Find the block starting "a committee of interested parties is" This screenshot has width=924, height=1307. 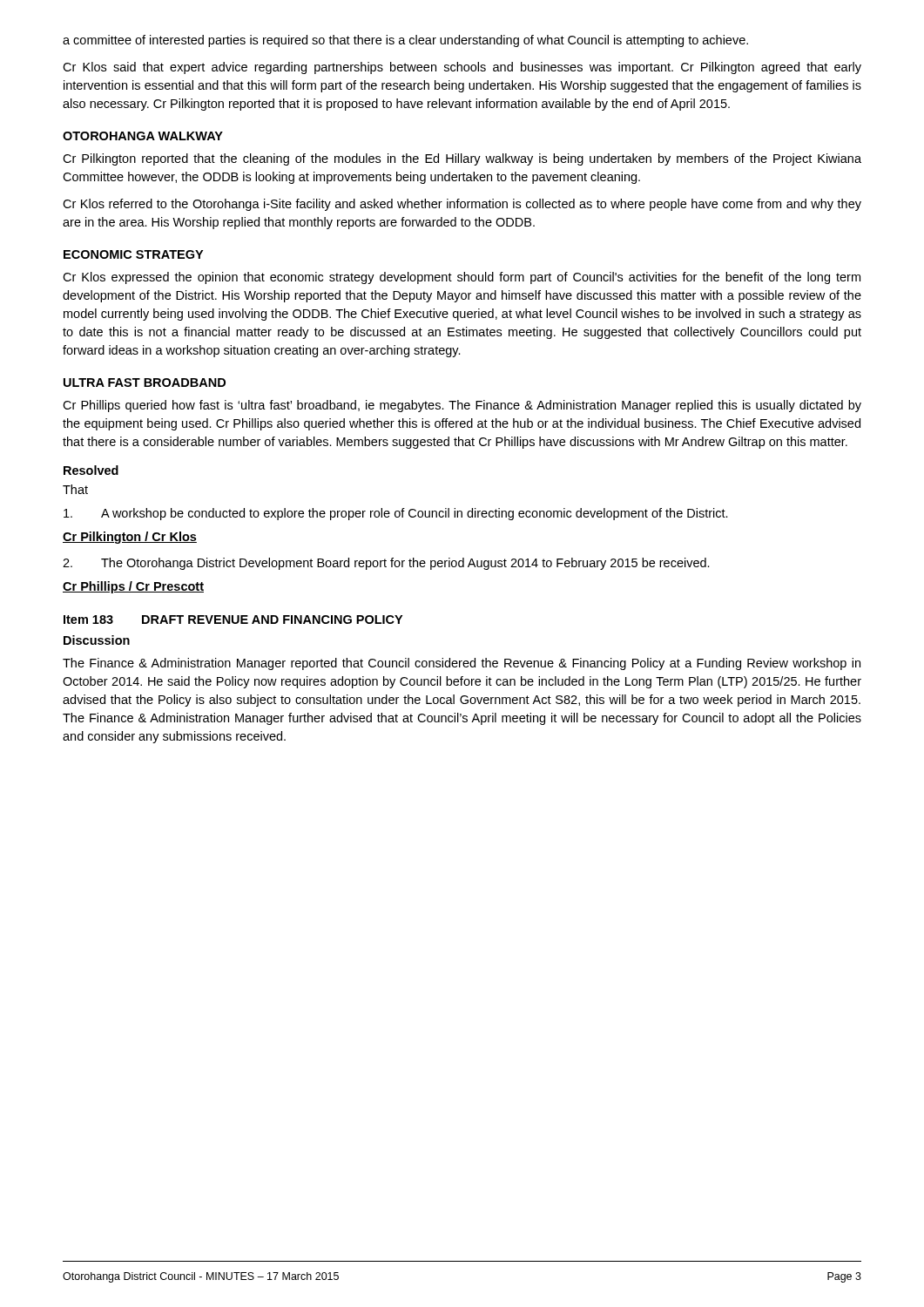click(x=462, y=41)
